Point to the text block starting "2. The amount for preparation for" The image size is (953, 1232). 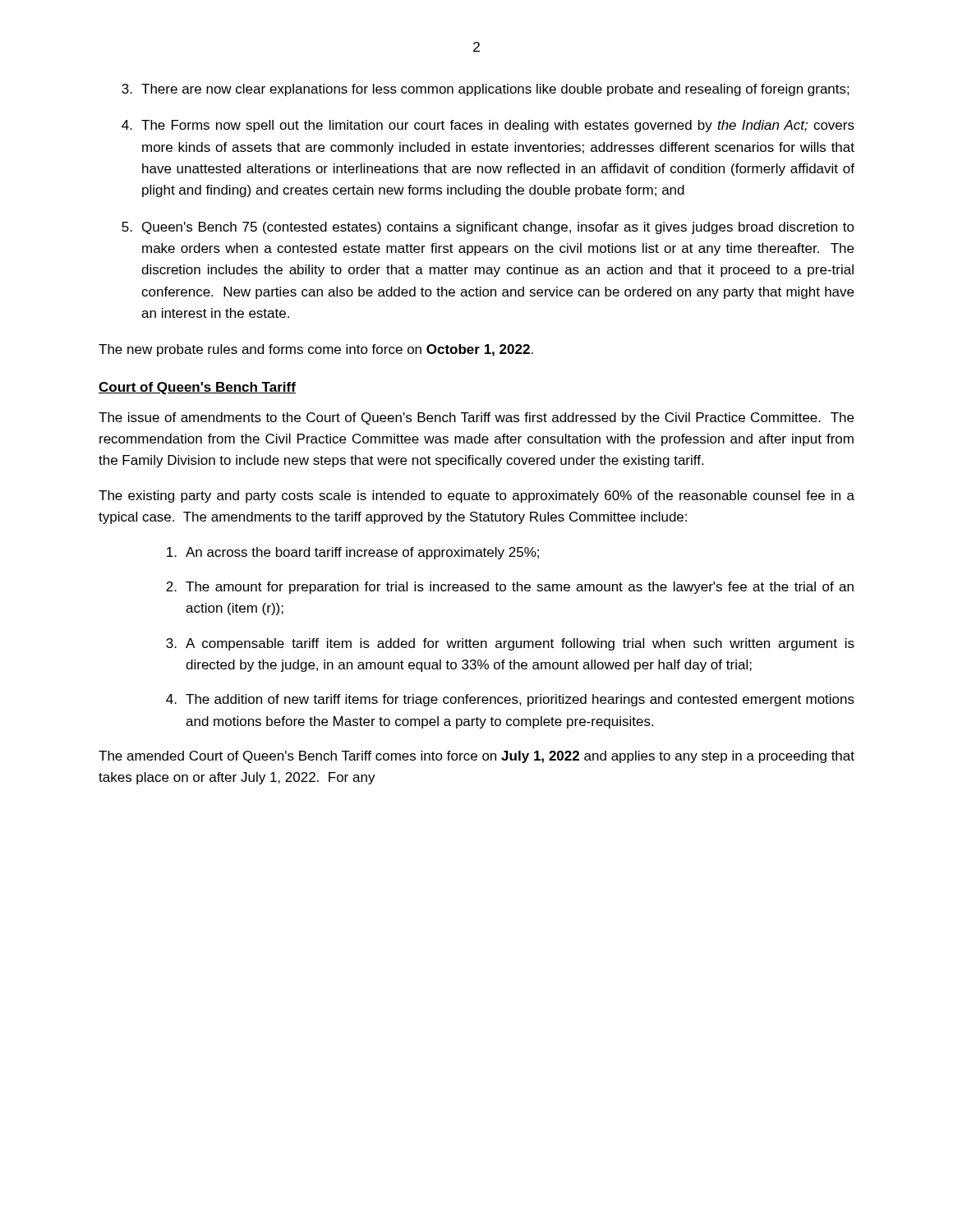tap(501, 598)
